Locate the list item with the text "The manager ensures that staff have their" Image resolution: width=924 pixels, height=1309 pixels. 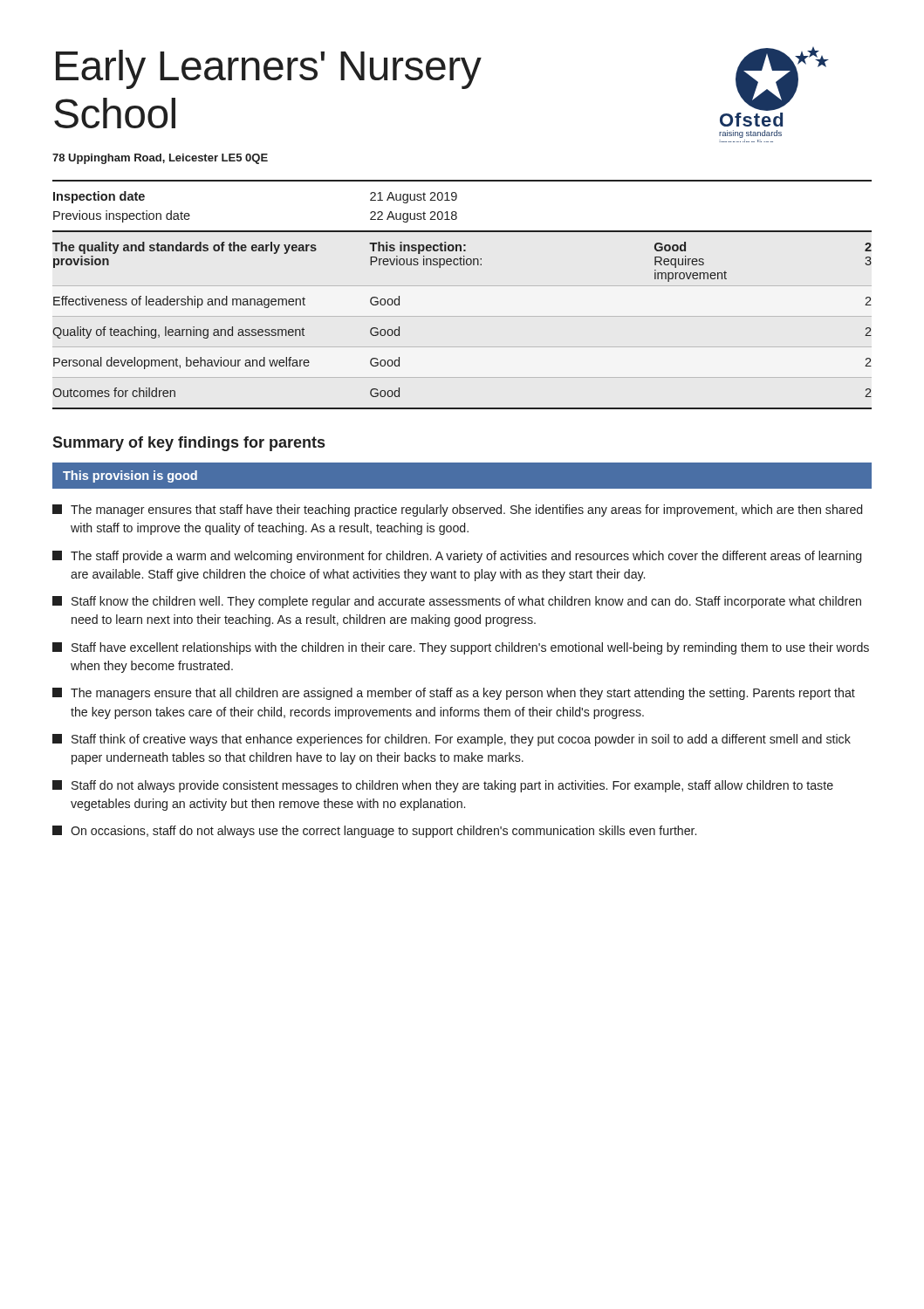tap(462, 520)
